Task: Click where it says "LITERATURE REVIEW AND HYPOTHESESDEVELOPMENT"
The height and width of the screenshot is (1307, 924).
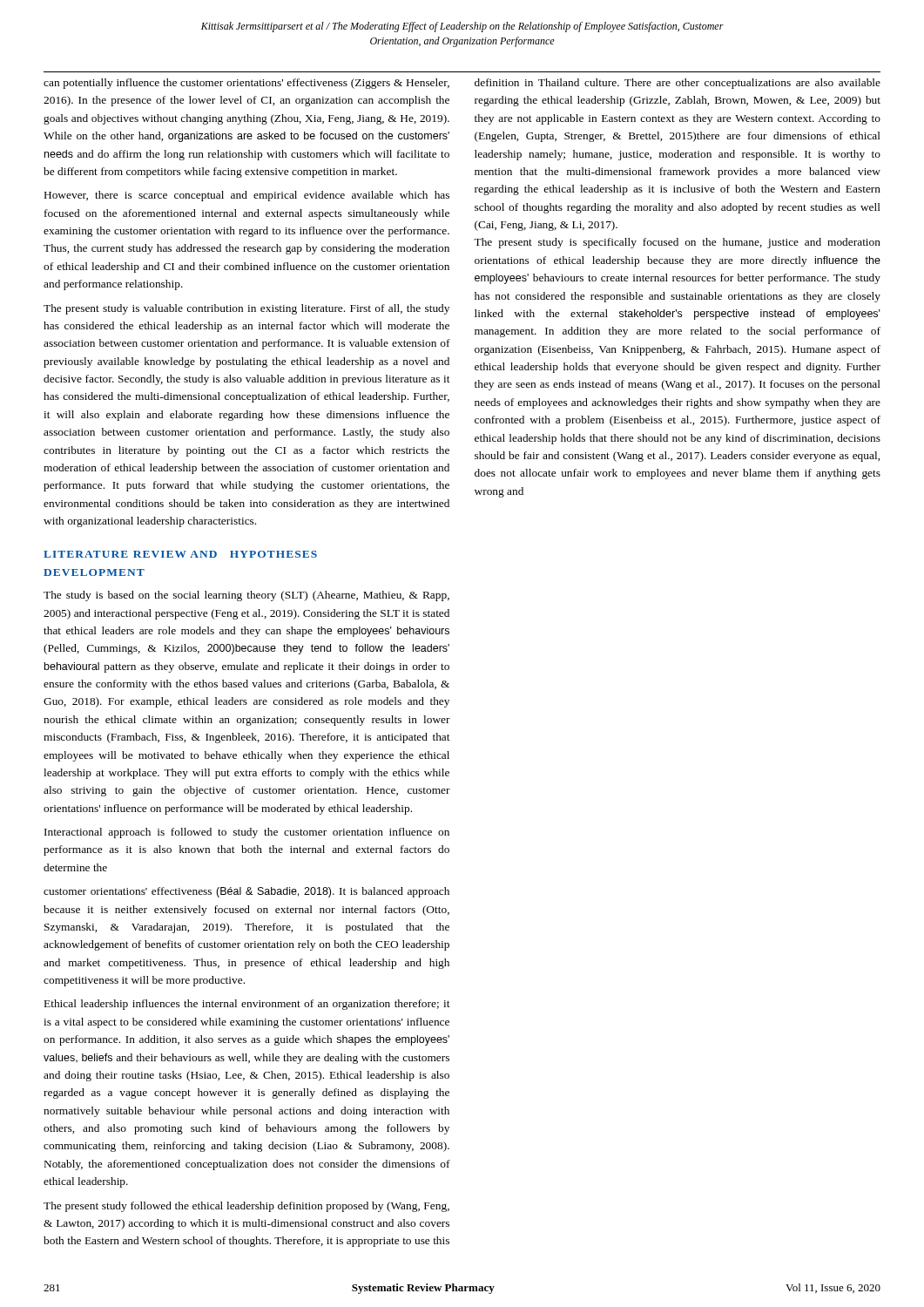Action: coord(247,564)
